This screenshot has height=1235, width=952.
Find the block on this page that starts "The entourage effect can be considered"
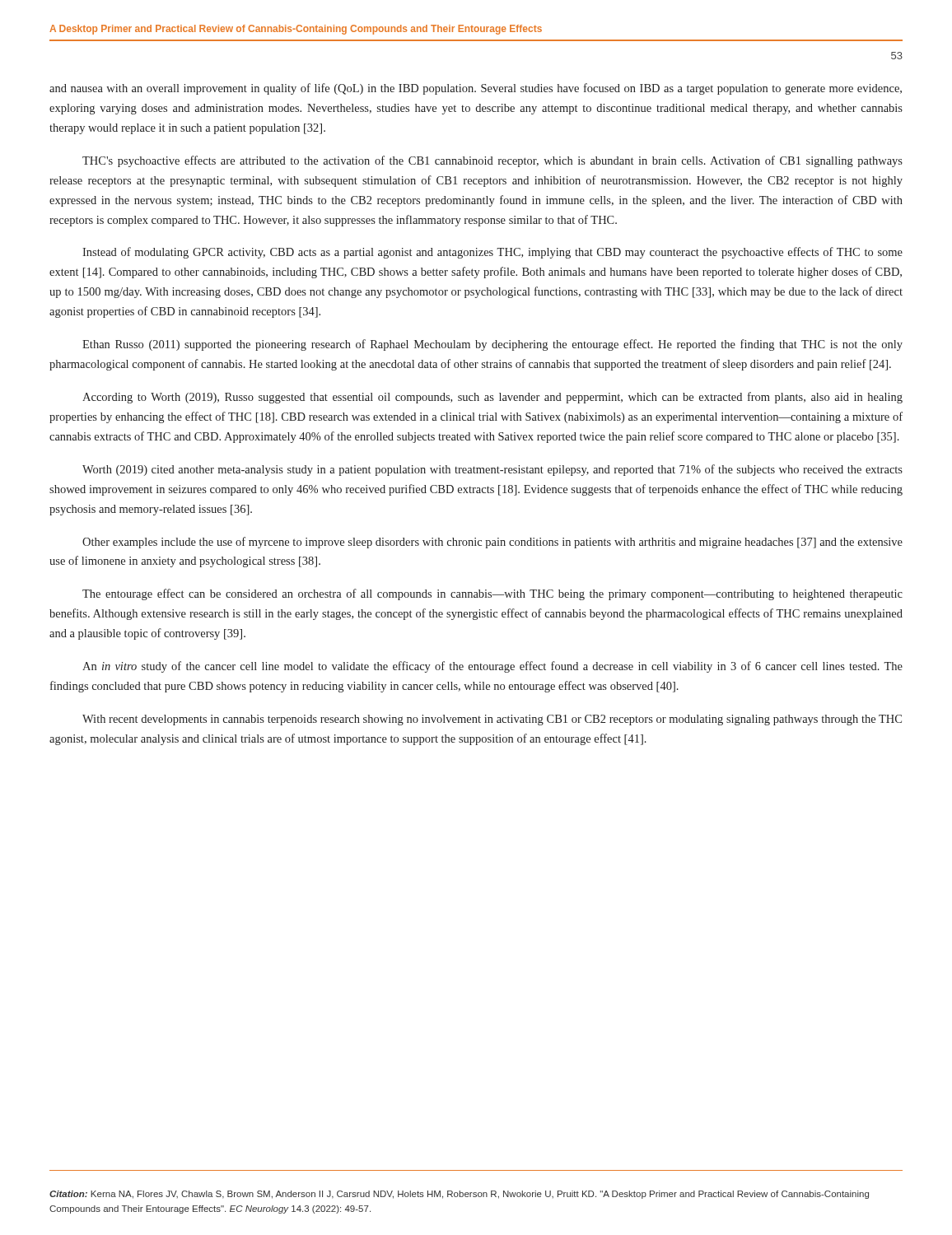pyautogui.click(x=476, y=614)
